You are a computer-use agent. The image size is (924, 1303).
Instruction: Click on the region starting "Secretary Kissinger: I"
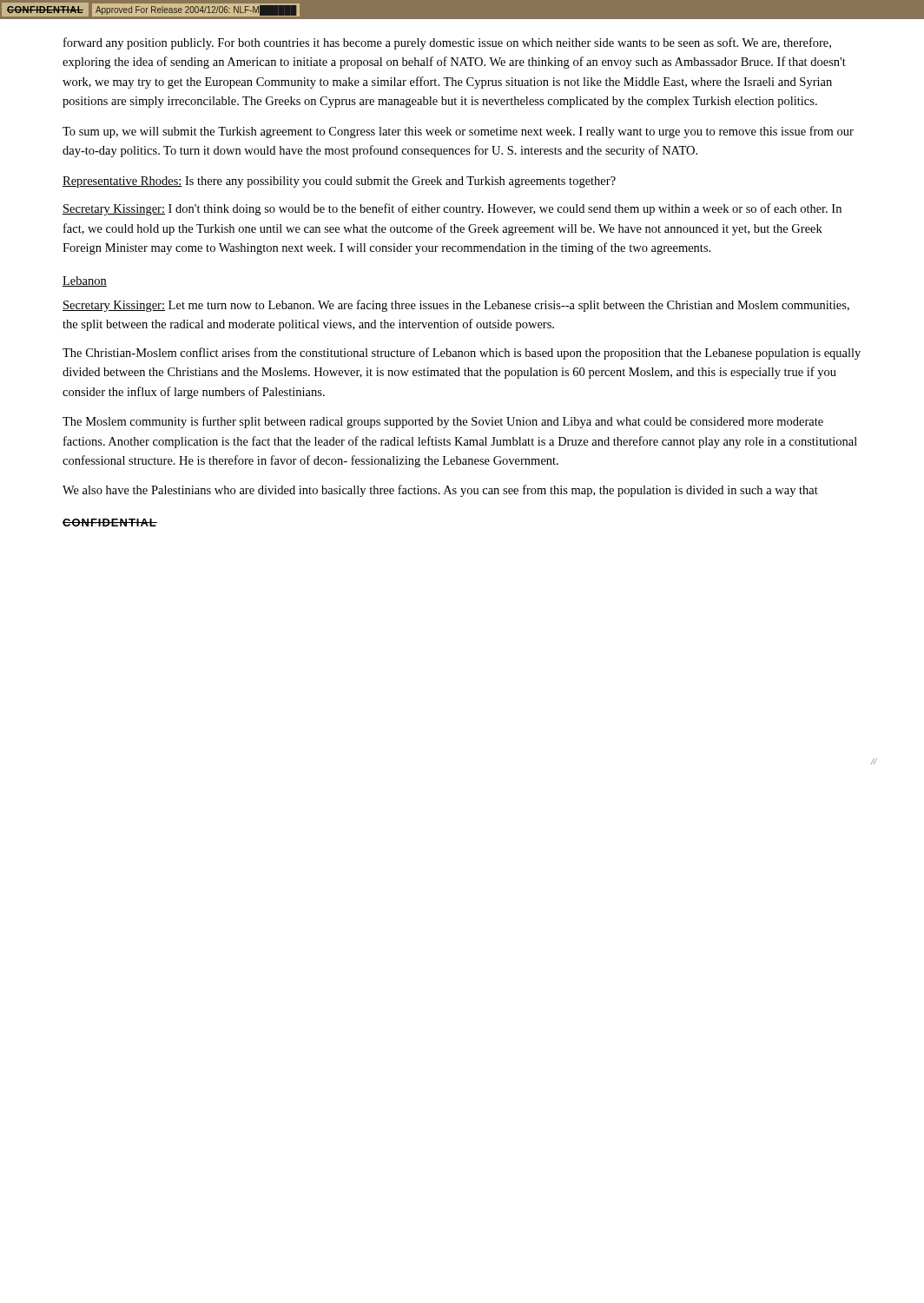coord(452,228)
